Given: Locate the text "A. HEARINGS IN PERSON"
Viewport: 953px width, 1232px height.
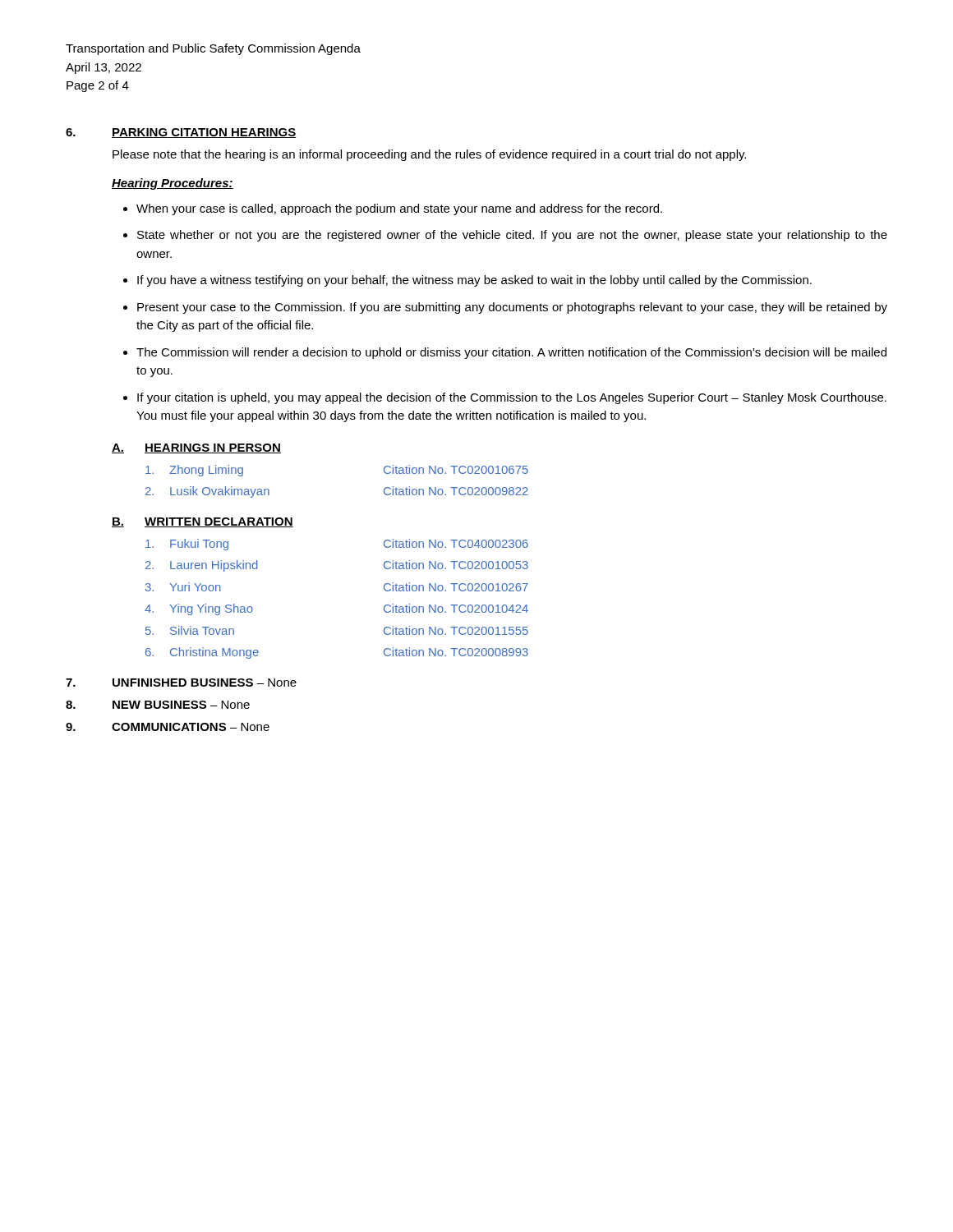Looking at the screenshot, I should point(196,447).
